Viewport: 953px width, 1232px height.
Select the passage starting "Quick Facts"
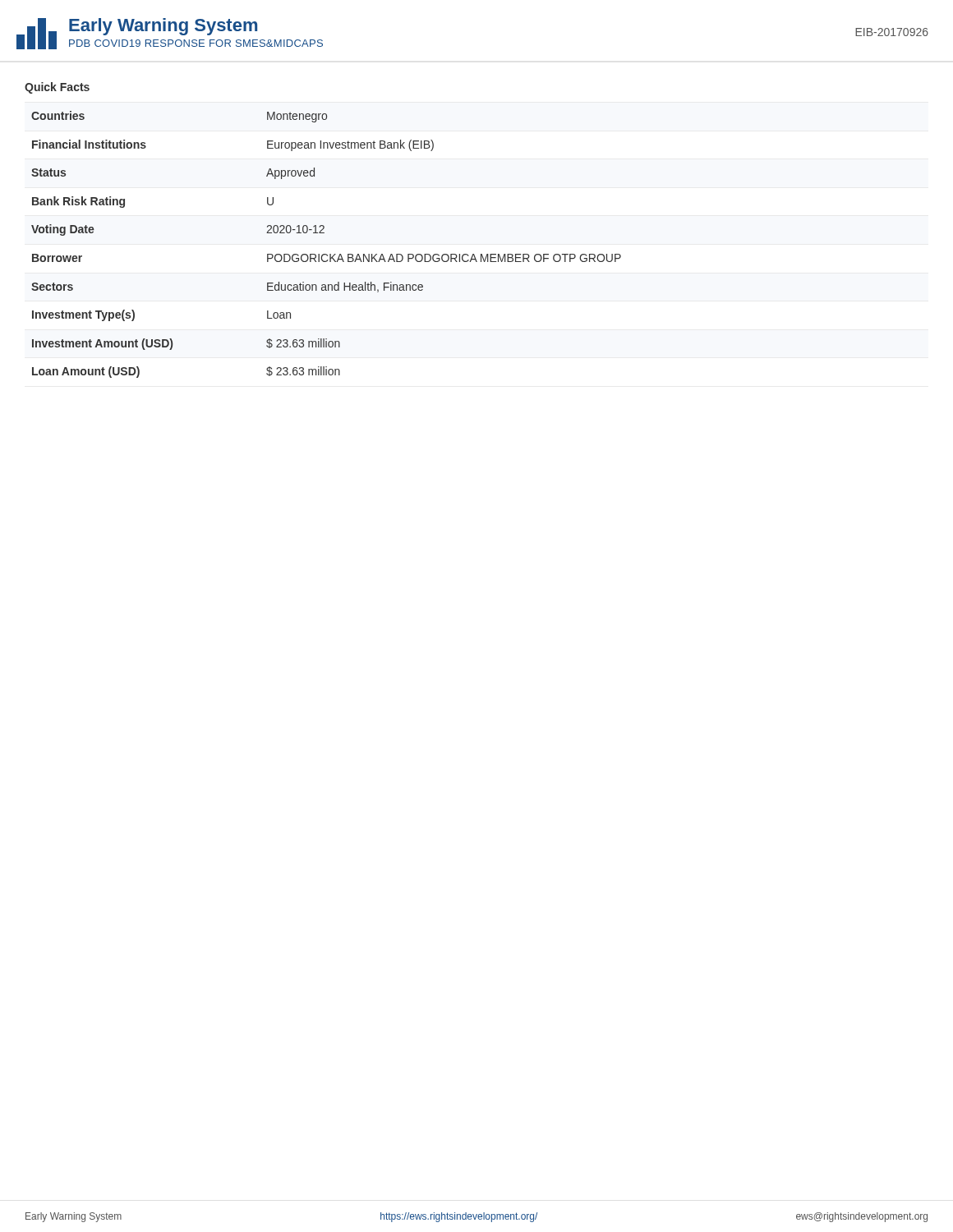click(x=57, y=87)
